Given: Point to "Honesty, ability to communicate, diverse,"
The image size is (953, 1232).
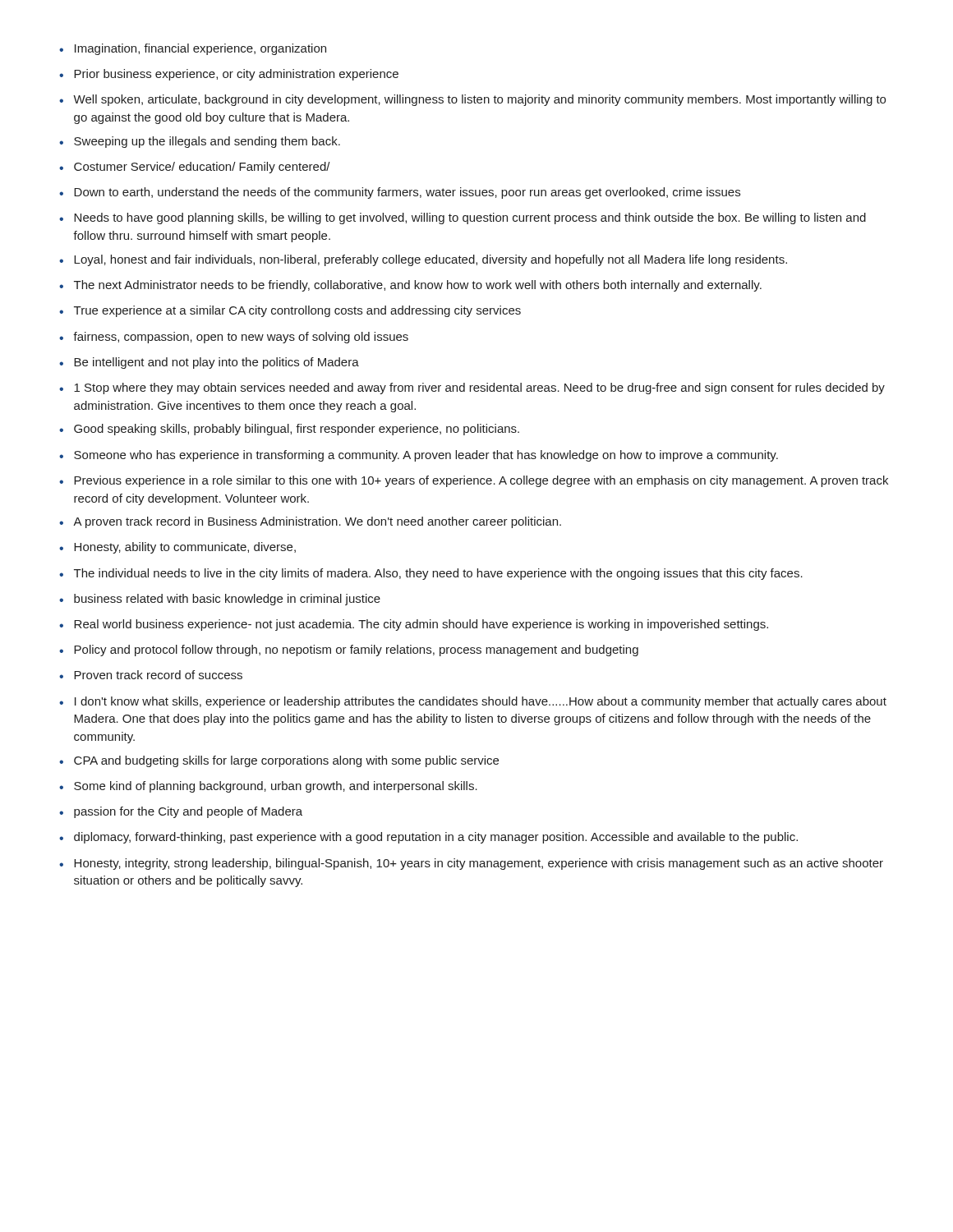Looking at the screenshot, I should click(185, 548).
